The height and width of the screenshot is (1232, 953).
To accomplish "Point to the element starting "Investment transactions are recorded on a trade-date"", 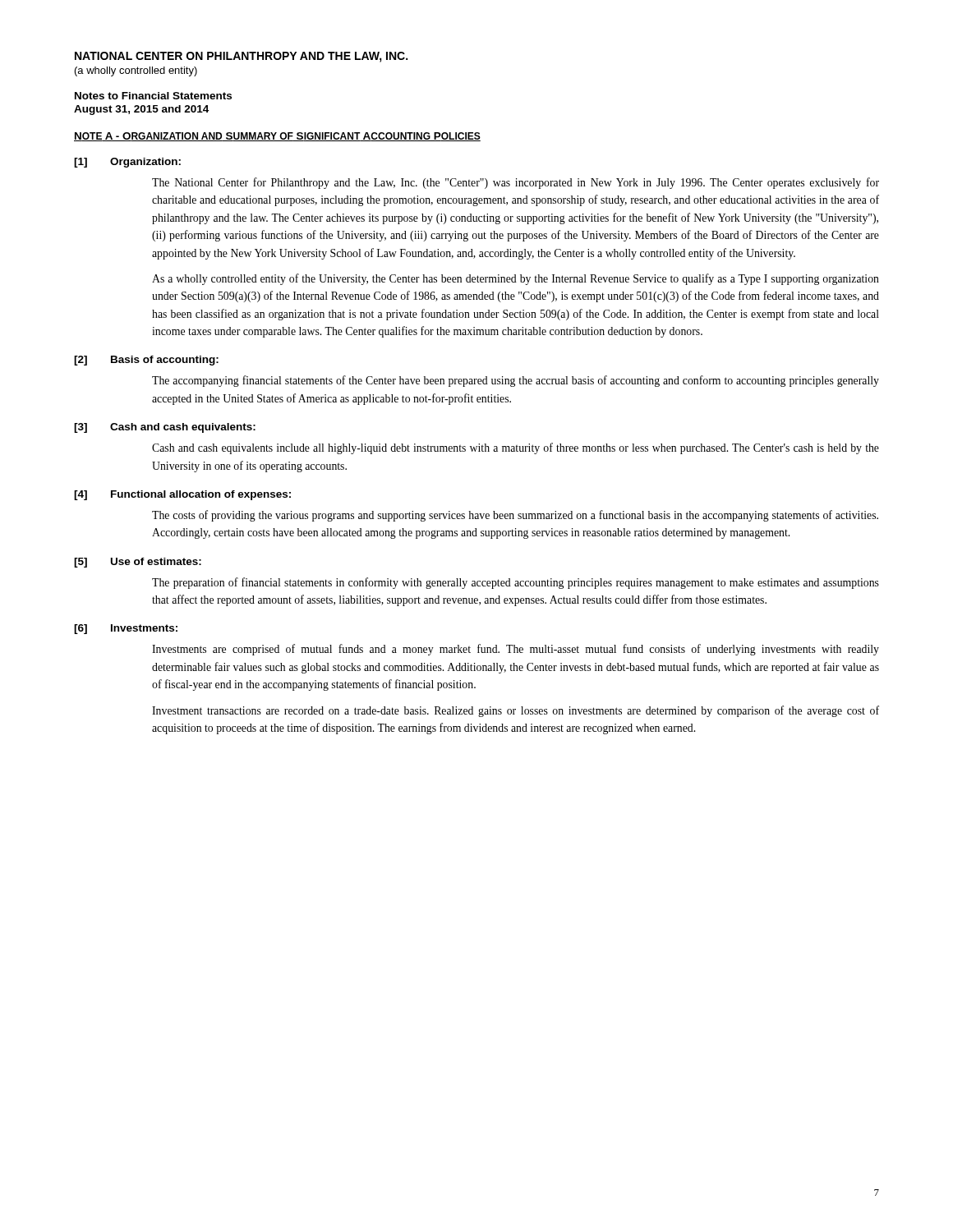I will tap(516, 719).
